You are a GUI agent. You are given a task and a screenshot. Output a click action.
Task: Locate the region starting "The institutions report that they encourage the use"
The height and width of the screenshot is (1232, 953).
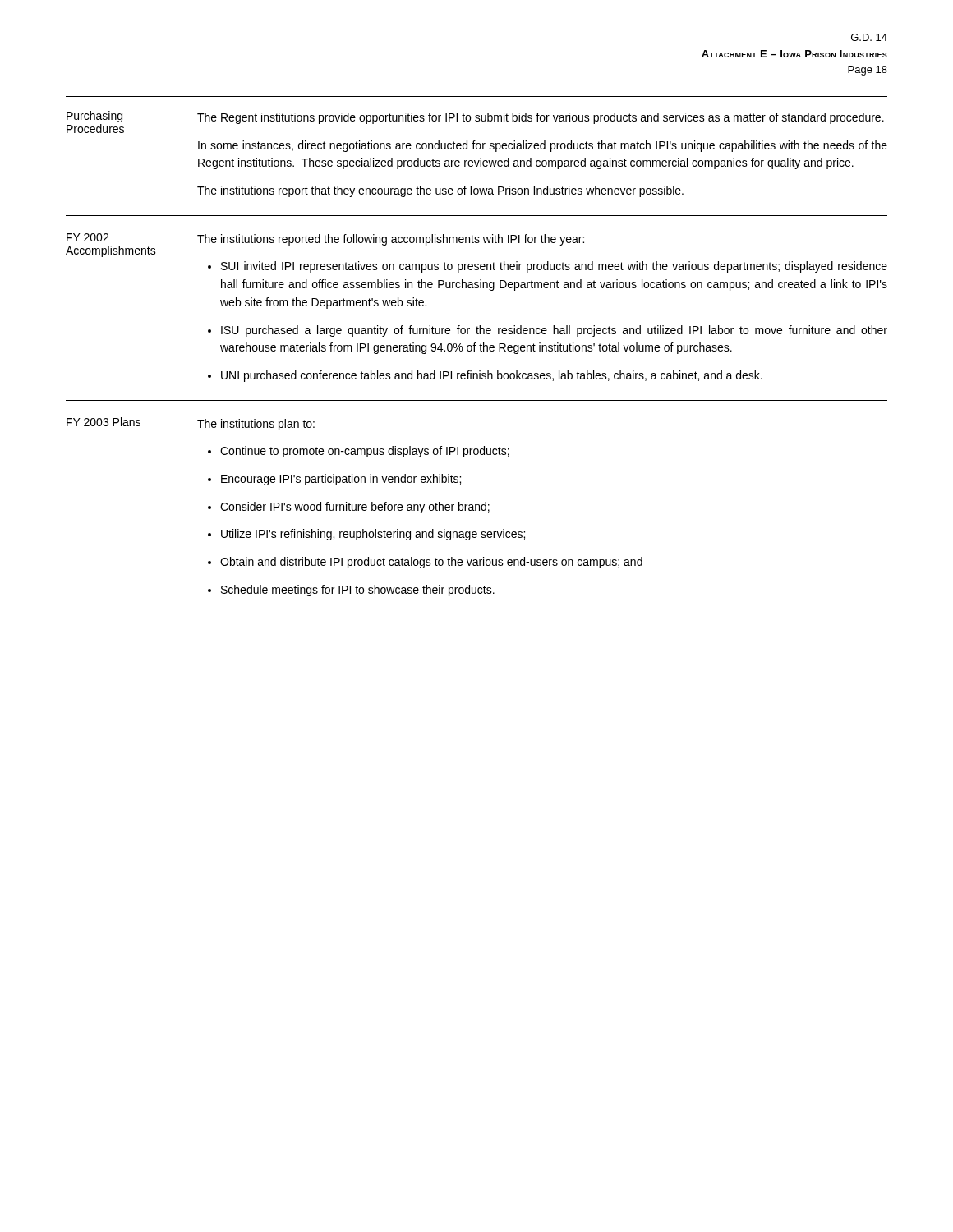click(x=441, y=191)
